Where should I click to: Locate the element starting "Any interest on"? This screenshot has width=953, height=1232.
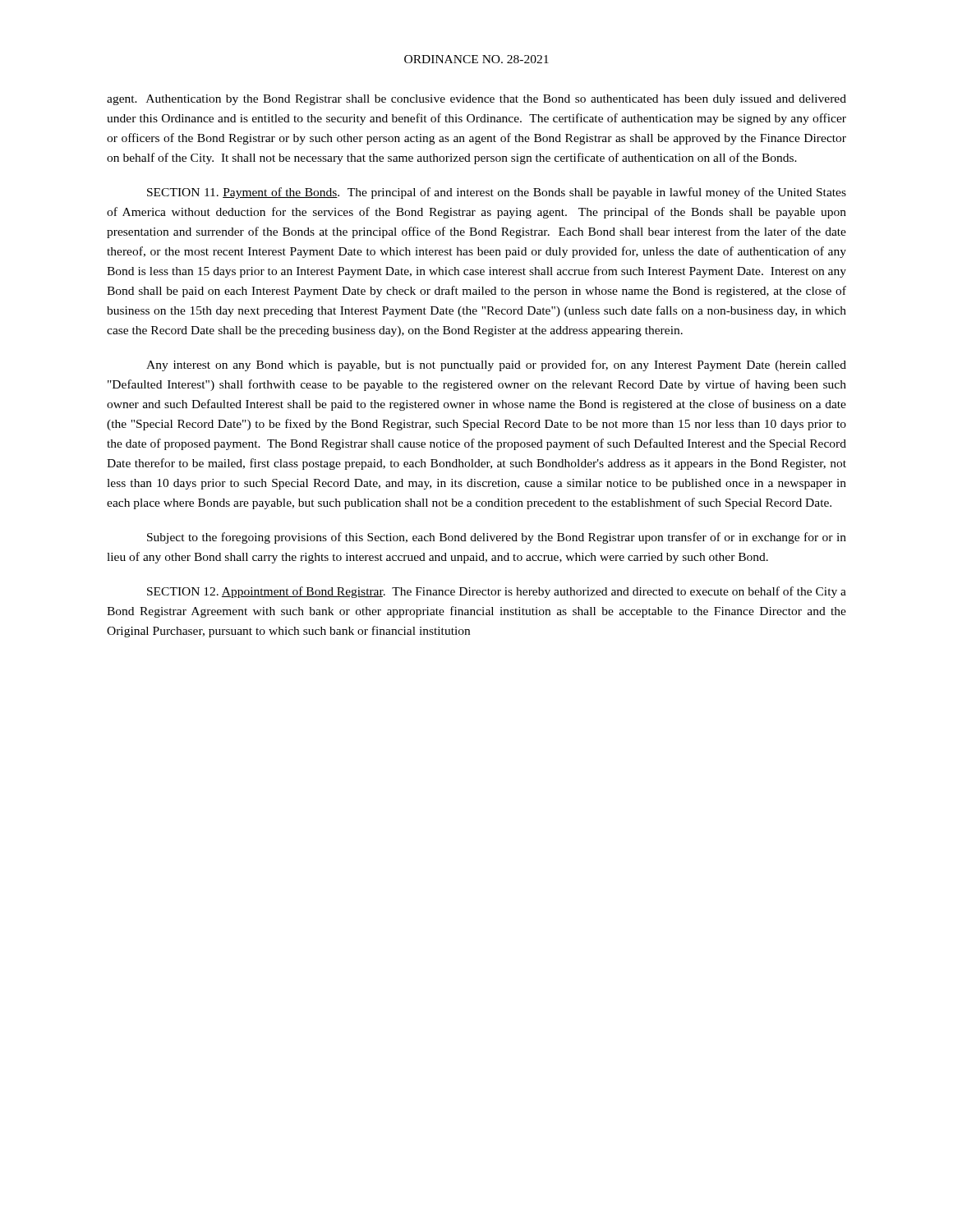coord(476,433)
